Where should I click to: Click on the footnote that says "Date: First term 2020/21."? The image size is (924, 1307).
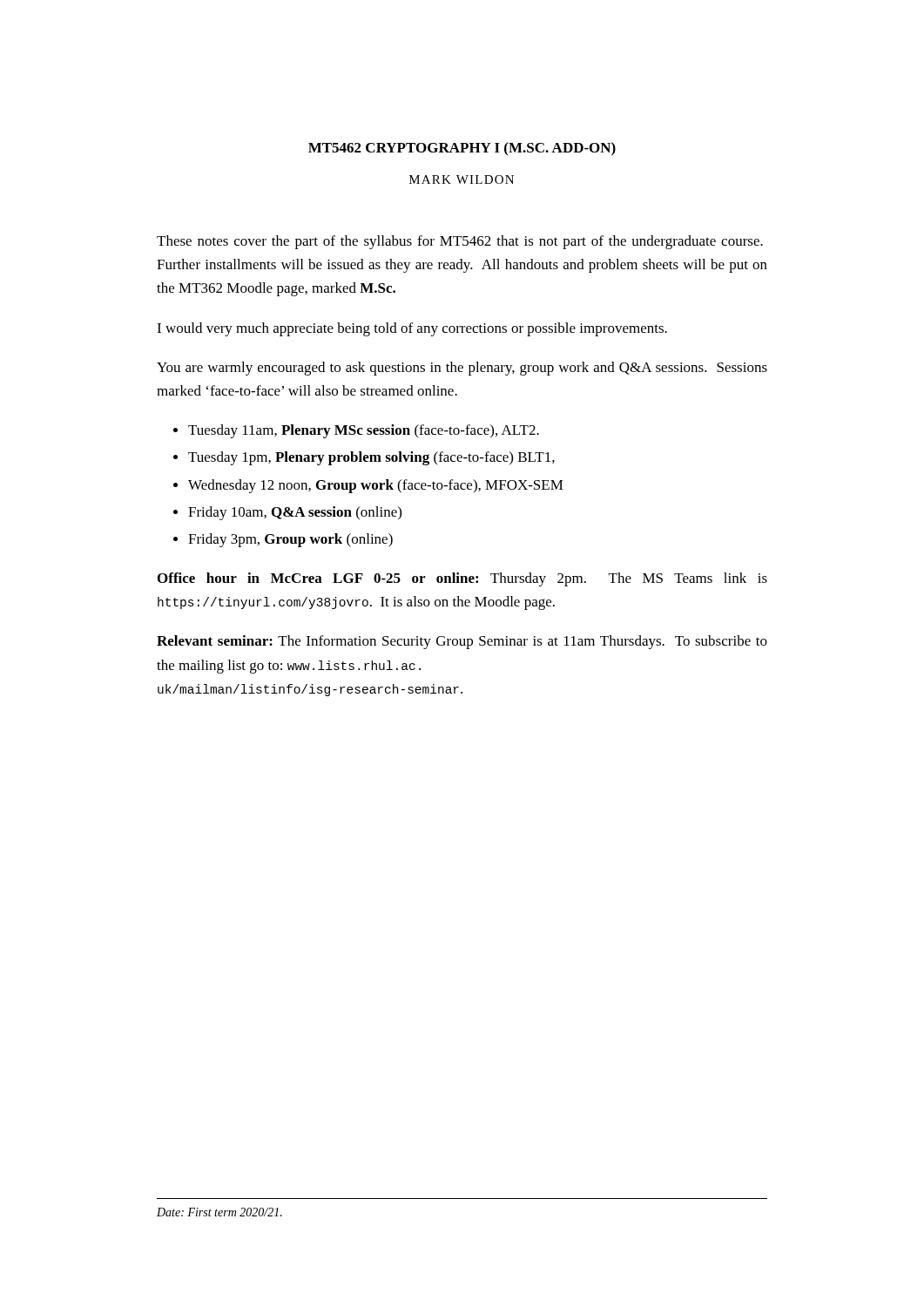(x=220, y=1213)
